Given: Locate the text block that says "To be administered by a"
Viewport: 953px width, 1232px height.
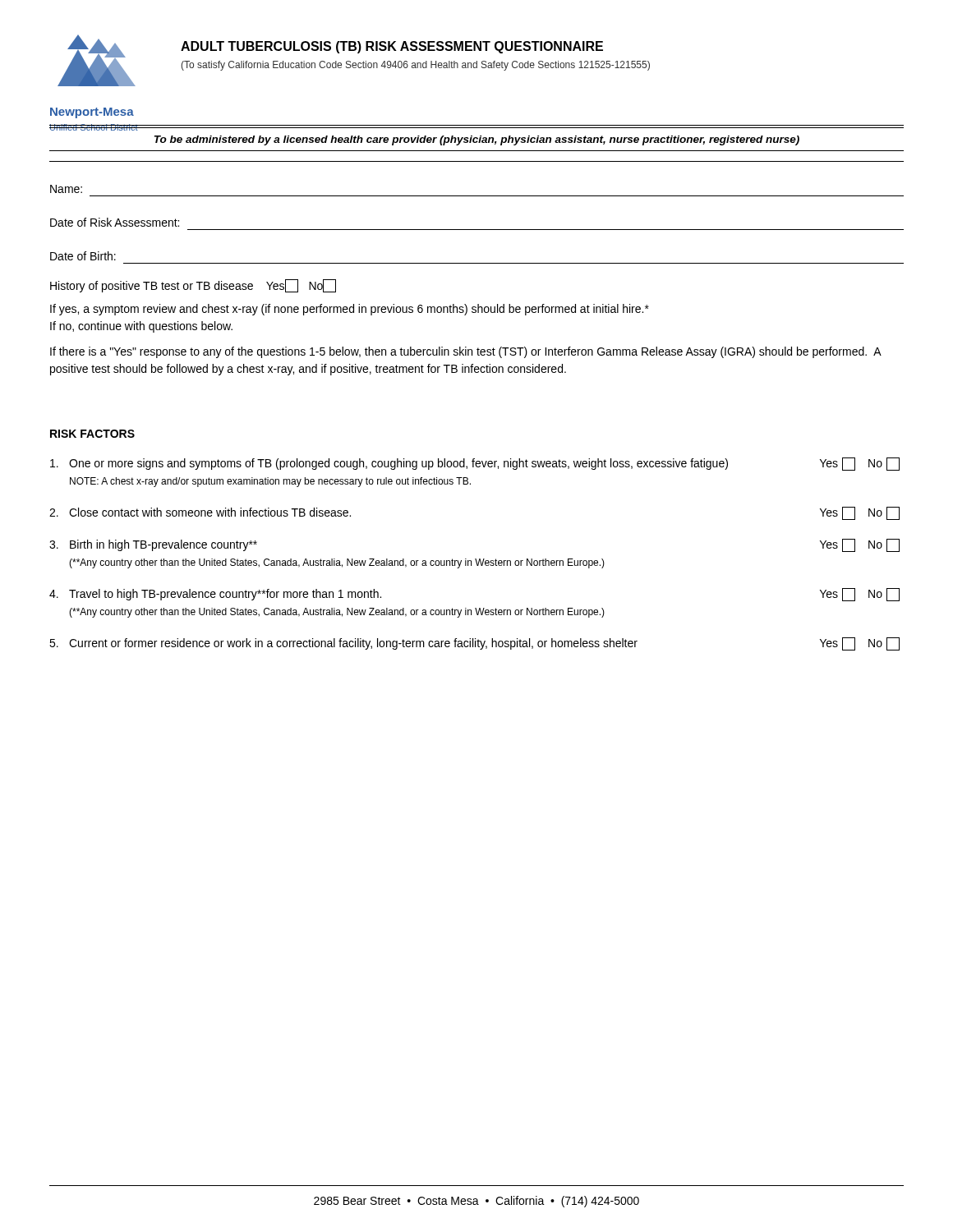Looking at the screenshot, I should 476,139.
